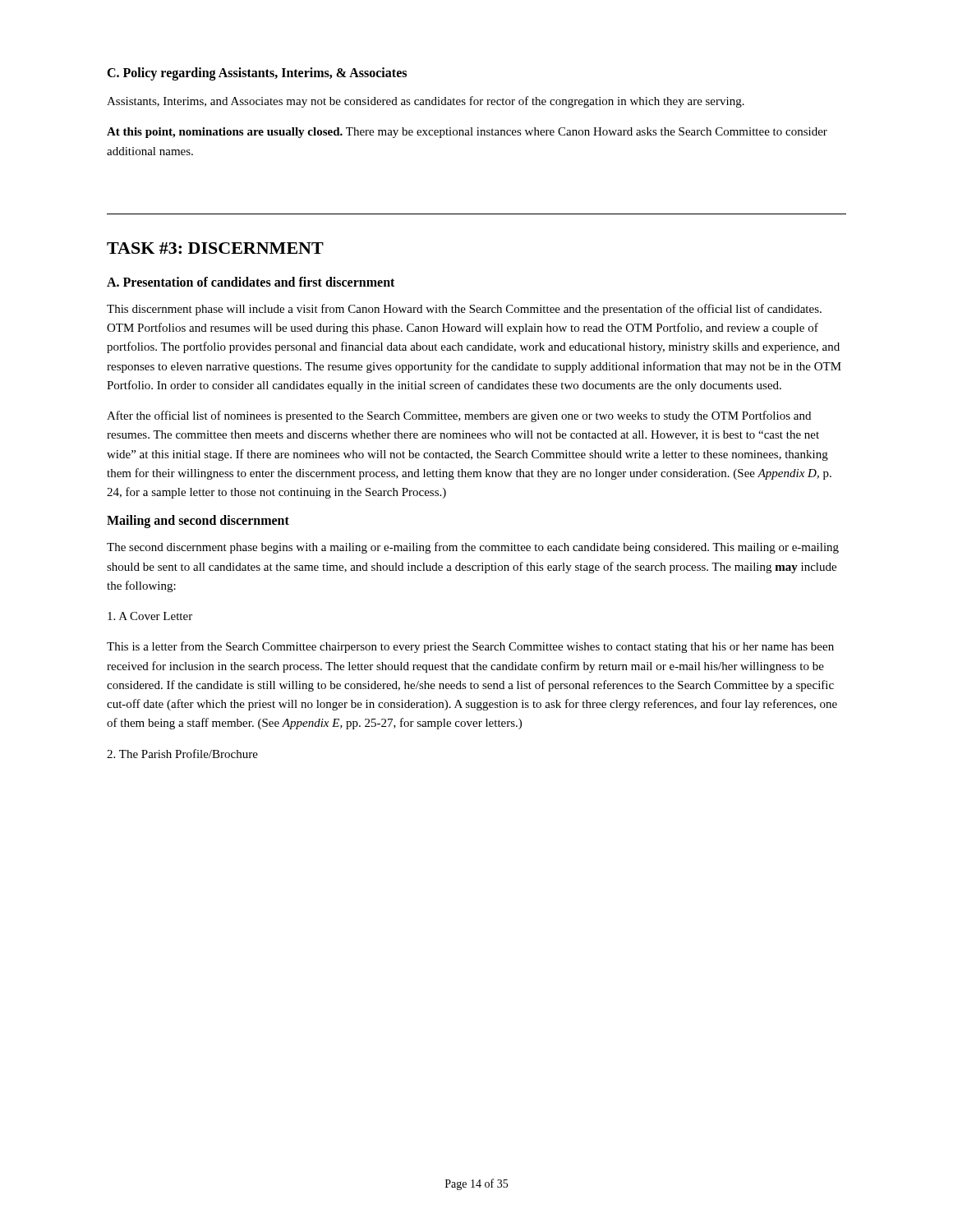Where is the passage that starts "The second discernment phase begins with a"?

473,566
